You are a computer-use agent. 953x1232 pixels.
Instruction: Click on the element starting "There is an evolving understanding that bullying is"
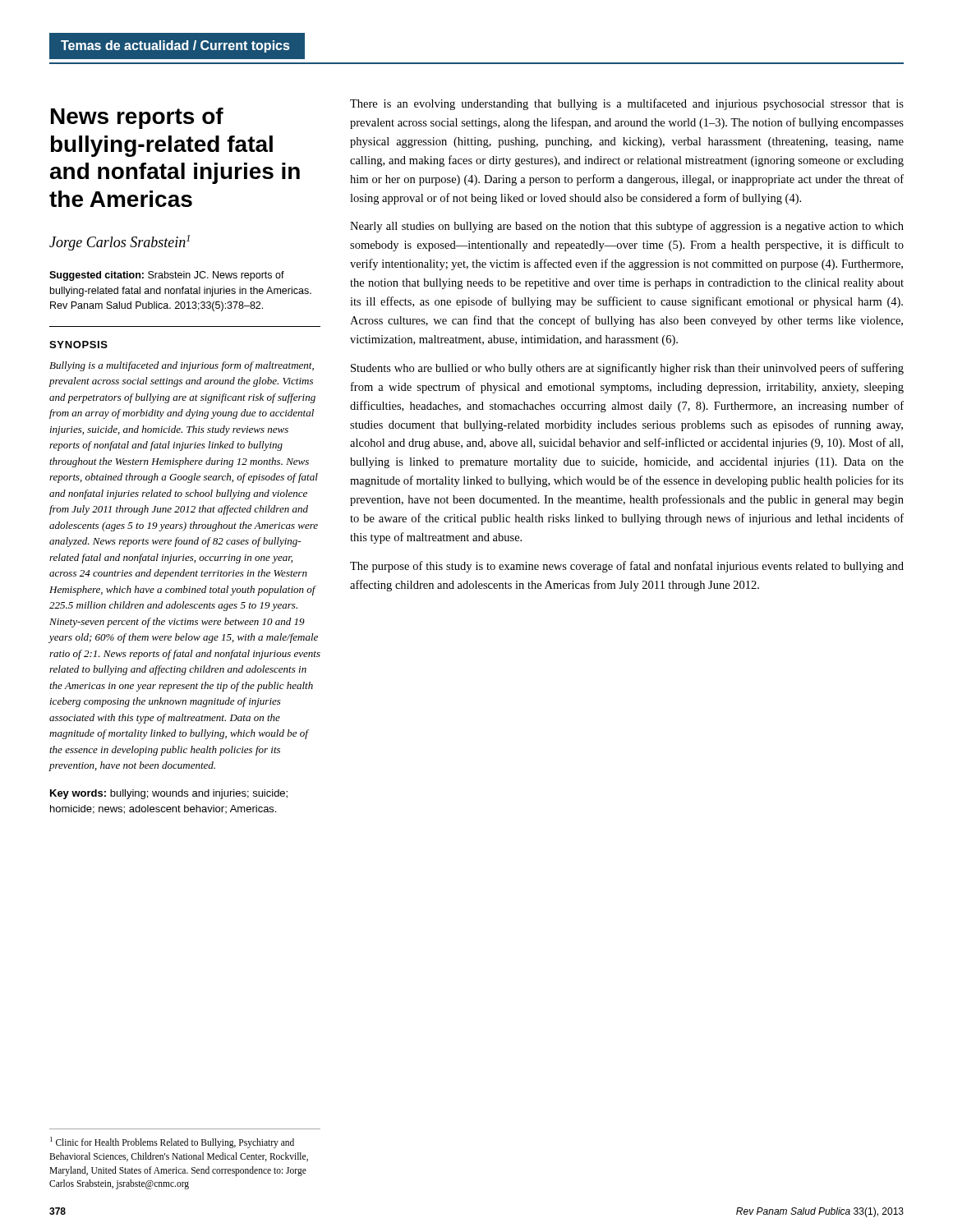627,151
